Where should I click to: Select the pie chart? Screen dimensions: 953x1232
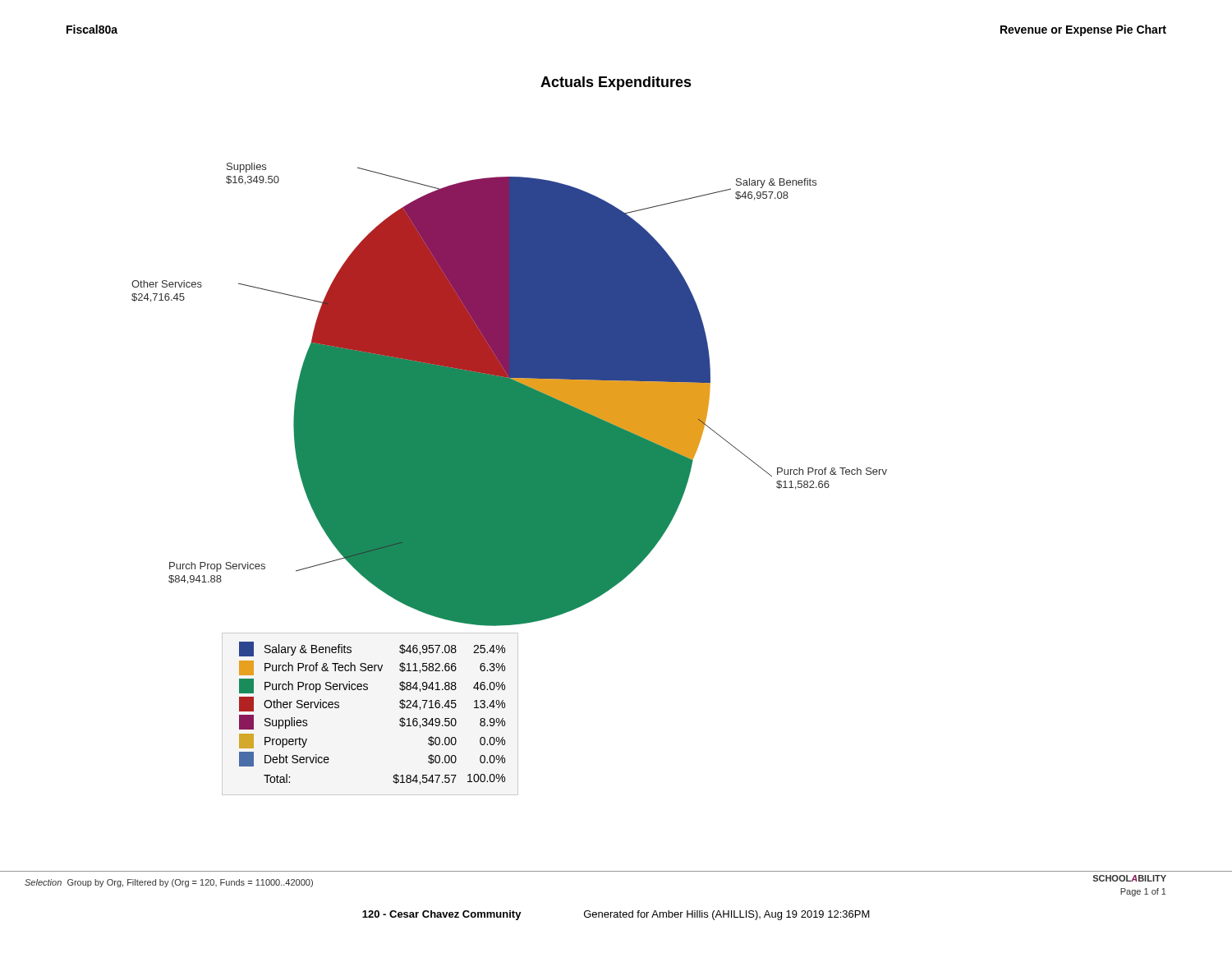click(616, 386)
